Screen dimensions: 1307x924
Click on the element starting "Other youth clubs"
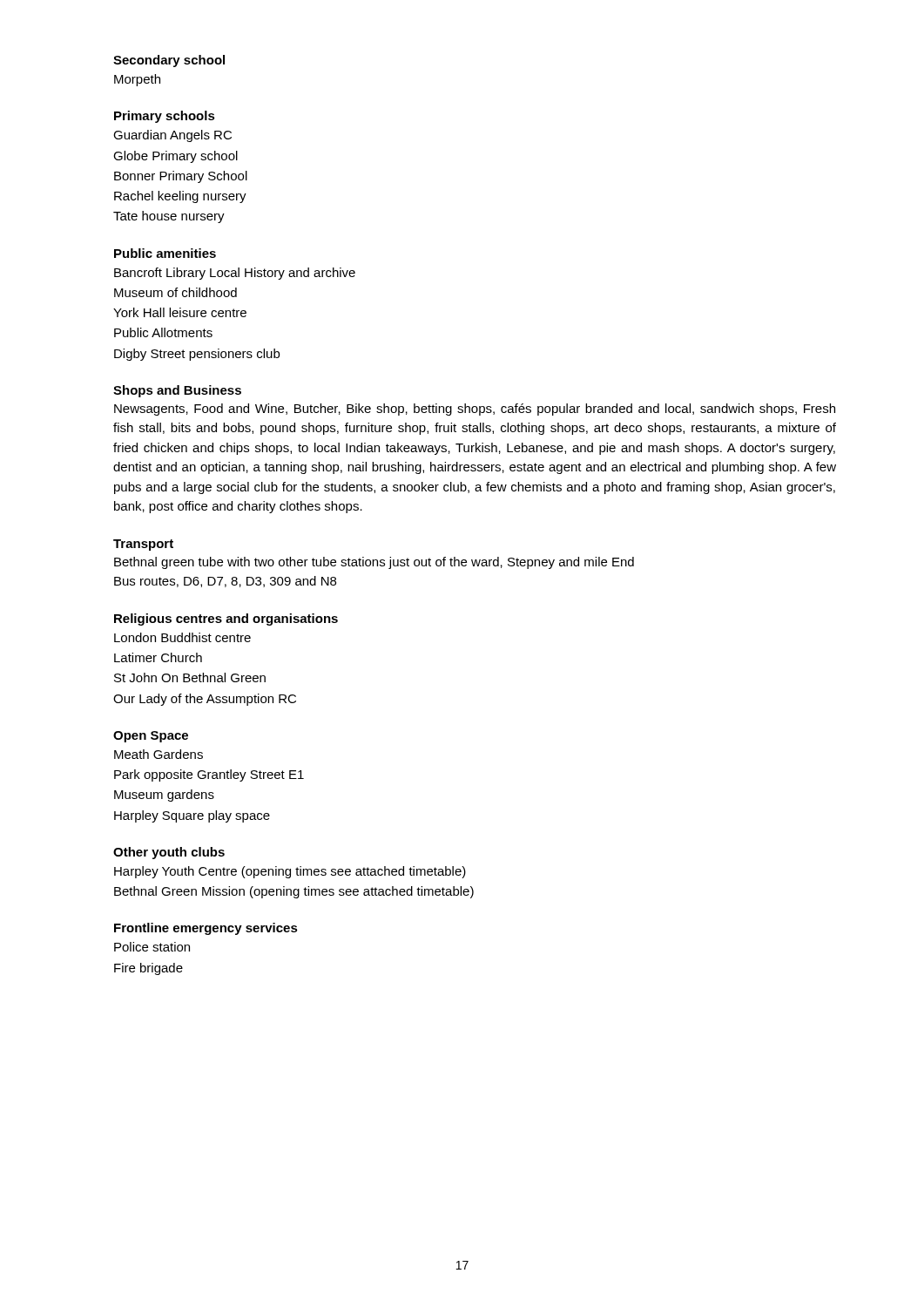(x=169, y=852)
